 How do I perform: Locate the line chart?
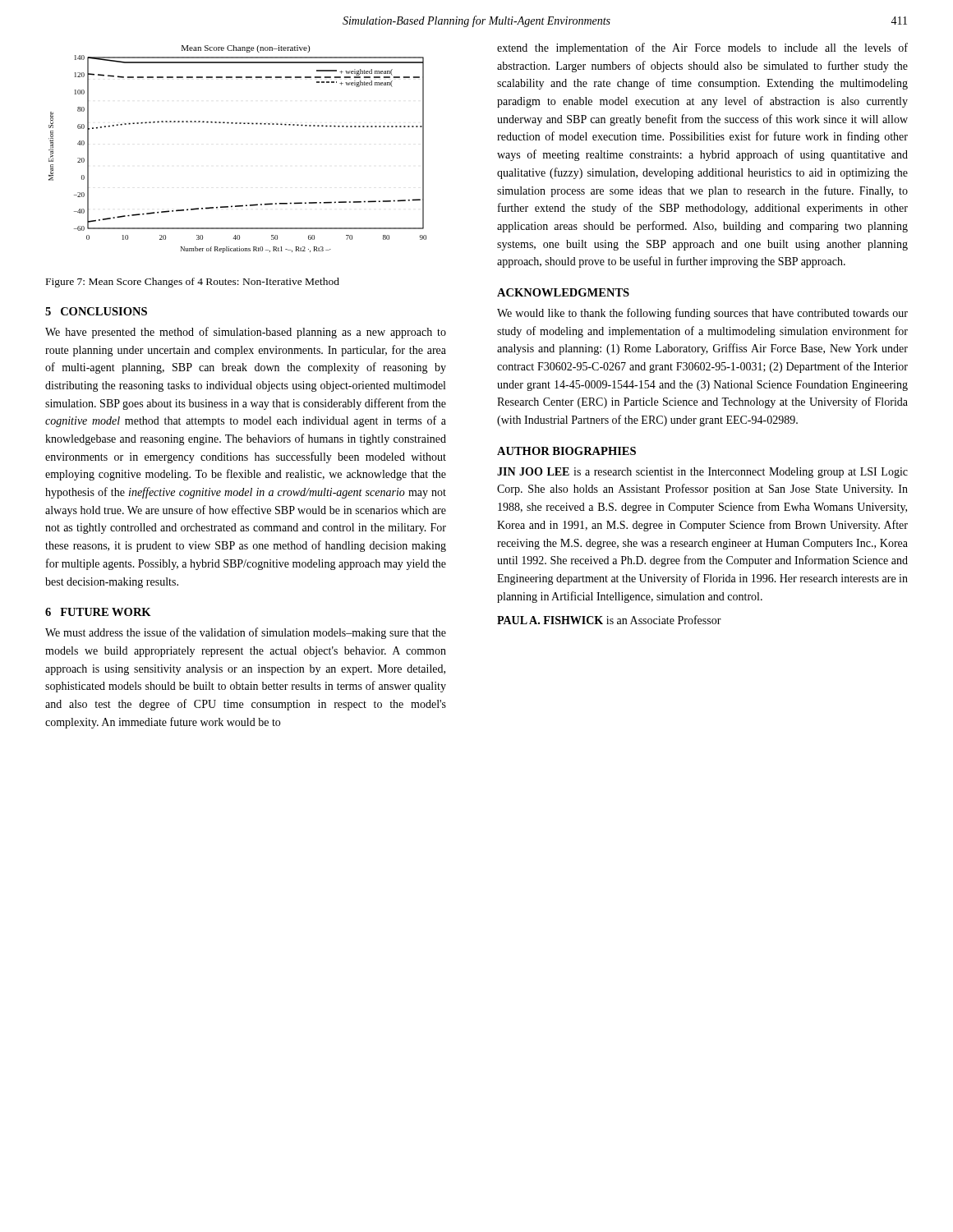[246, 154]
